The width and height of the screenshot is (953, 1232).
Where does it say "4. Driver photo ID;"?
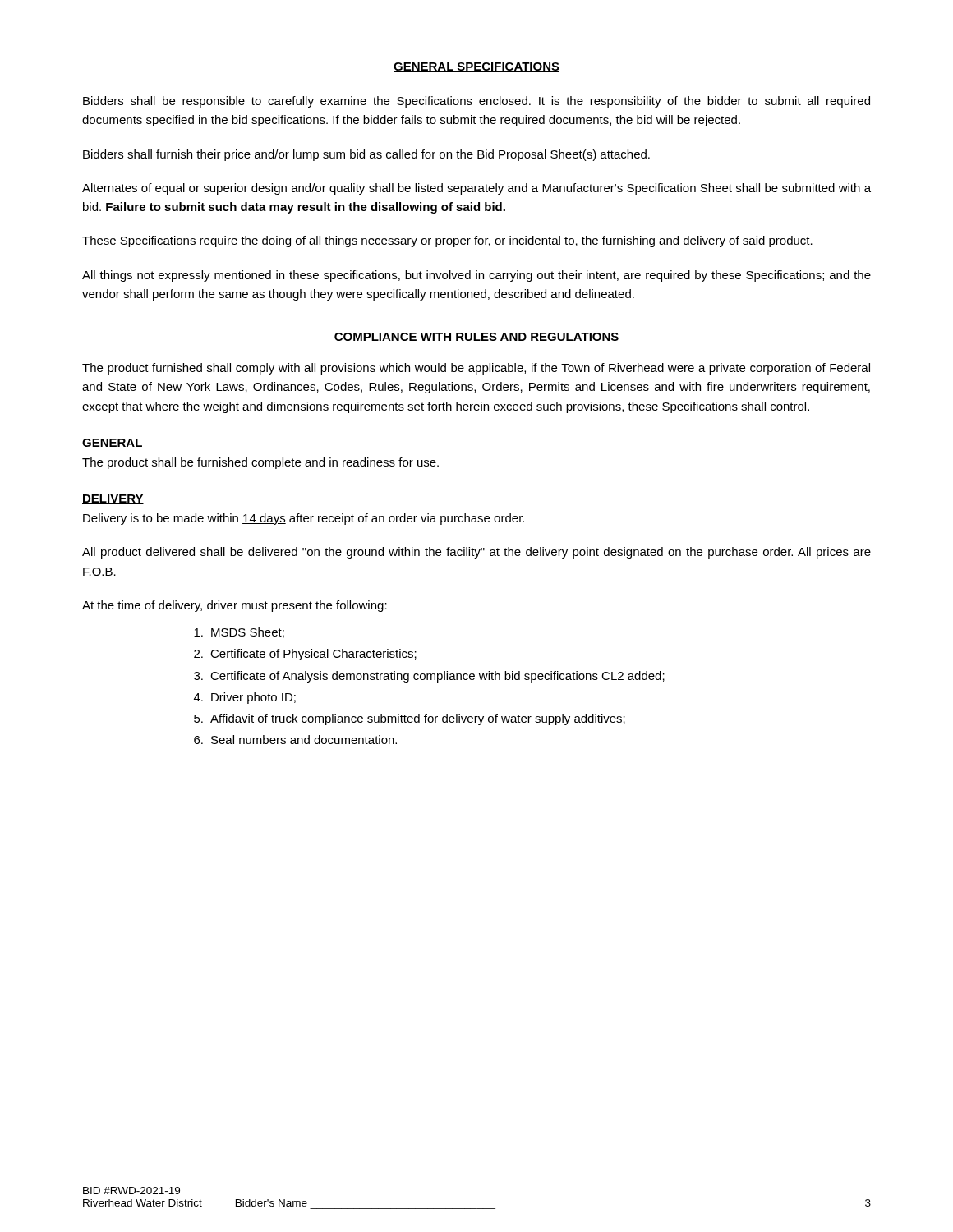pyautogui.click(x=245, y=698)
